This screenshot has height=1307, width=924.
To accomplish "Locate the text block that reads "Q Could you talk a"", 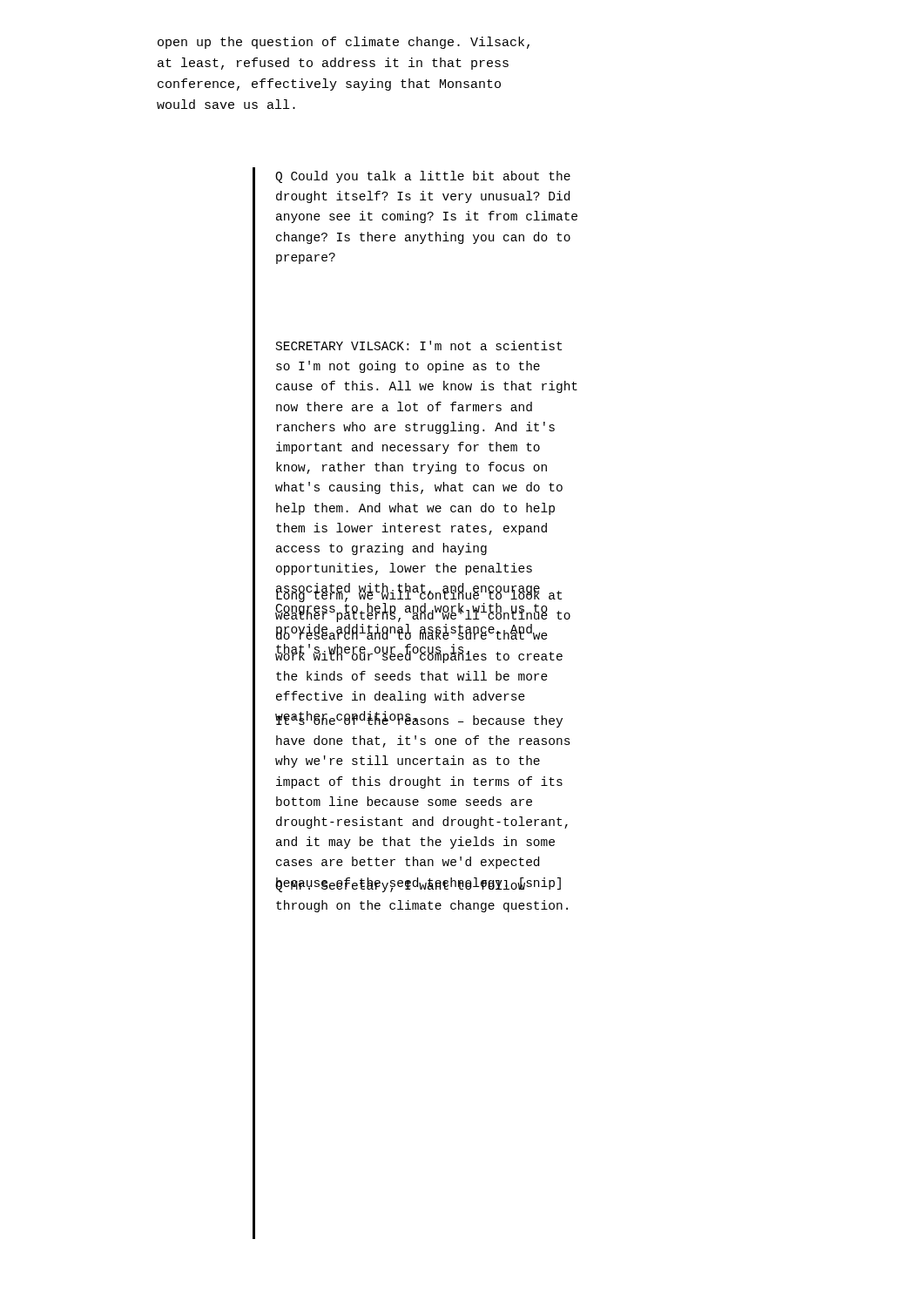I will point(427,217).
